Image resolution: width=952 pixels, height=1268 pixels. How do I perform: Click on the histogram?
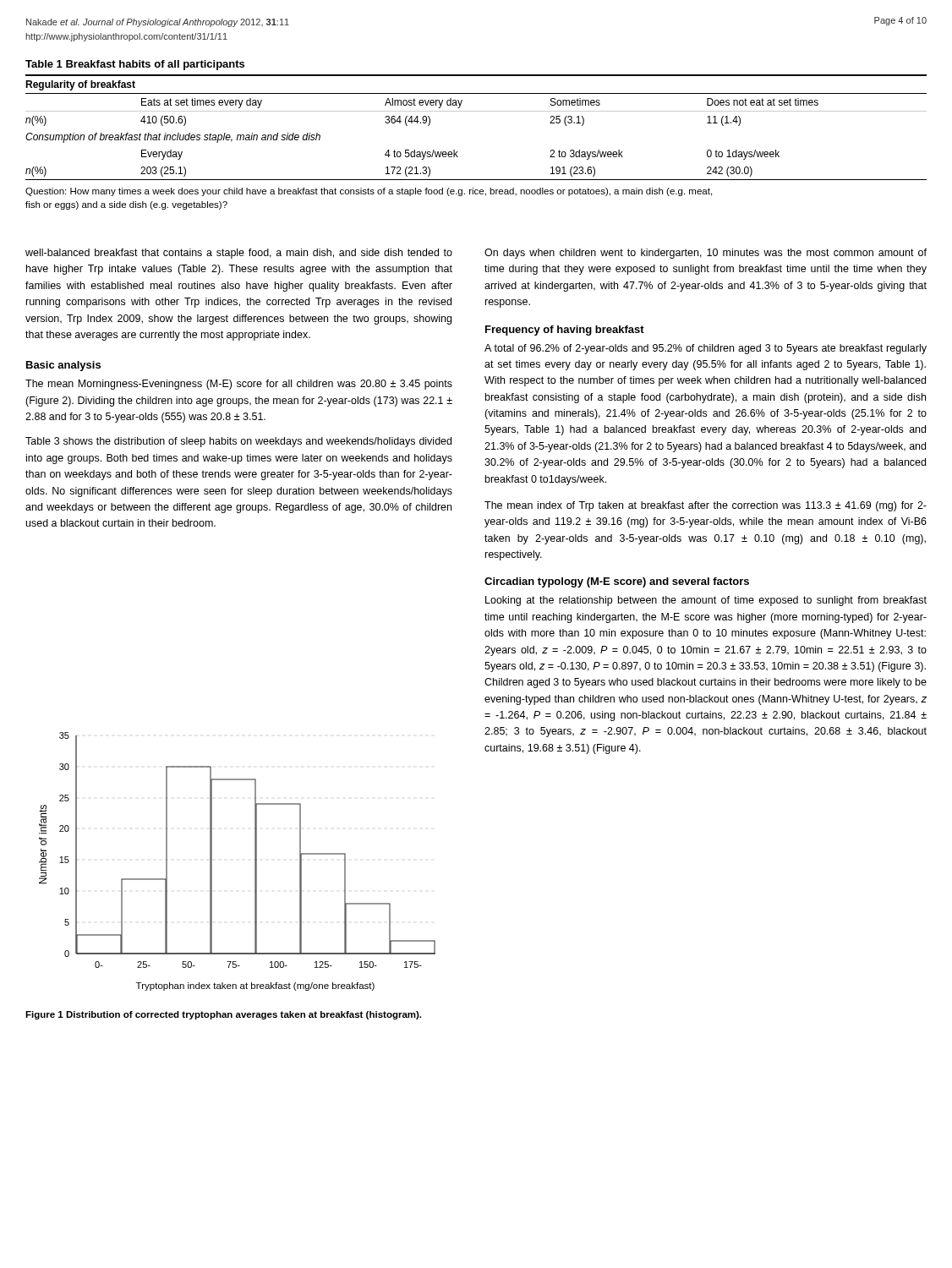click(x=239, y=862)
